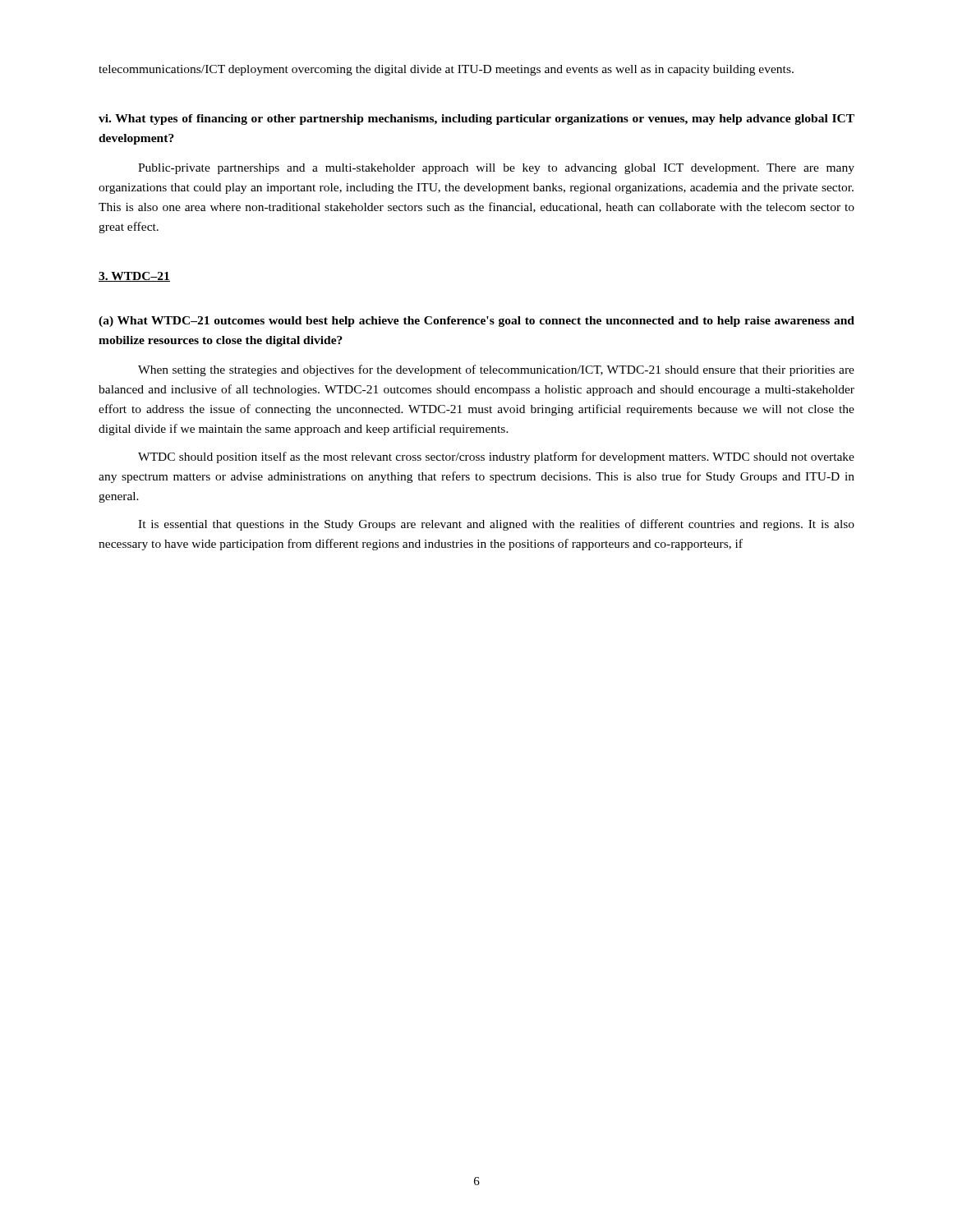
Task: Find the text starting "telecommunications/ICT deployment overcoming"
Action: (x=446, y=69)
